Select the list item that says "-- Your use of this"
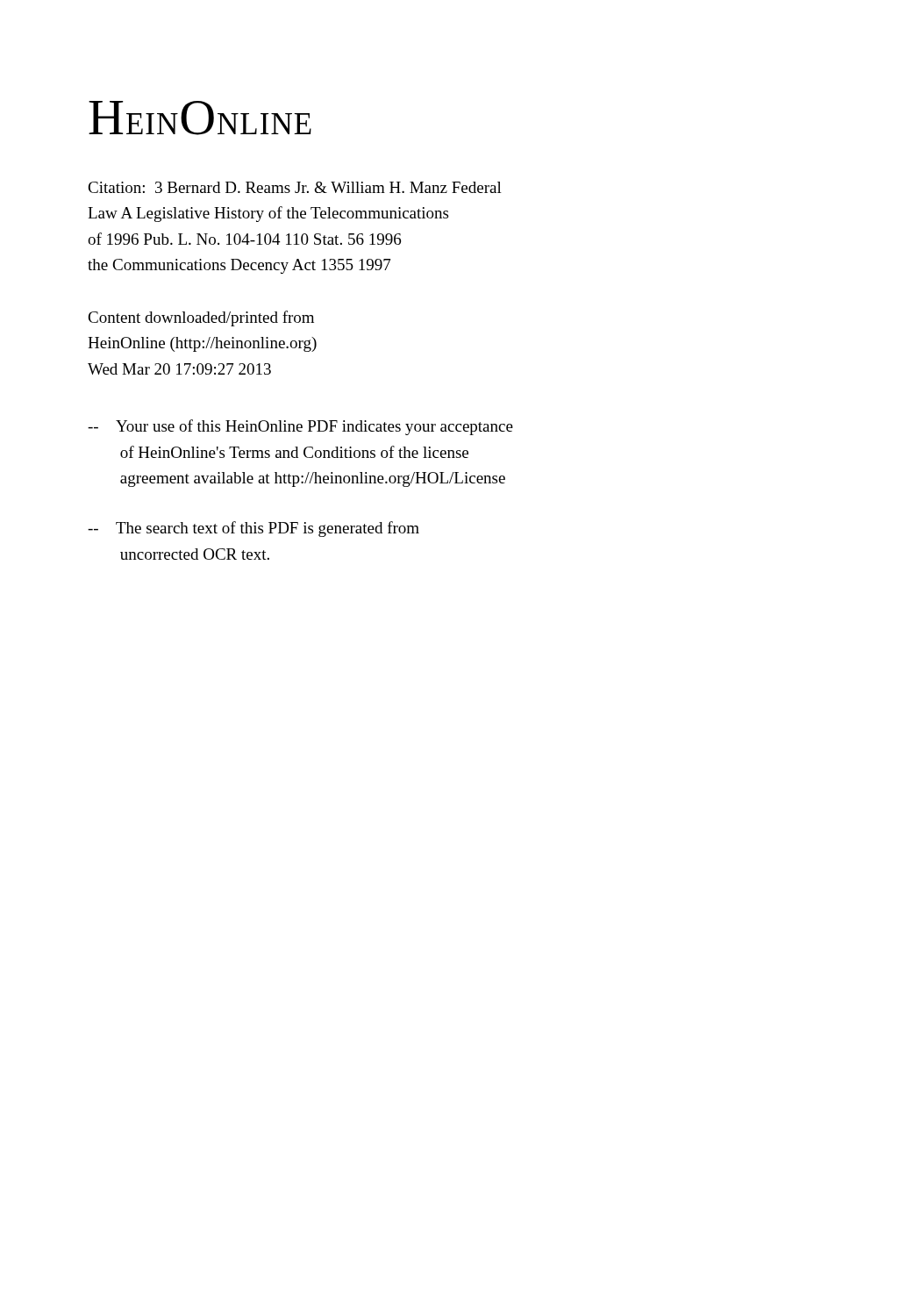 (x=300, y=452)
